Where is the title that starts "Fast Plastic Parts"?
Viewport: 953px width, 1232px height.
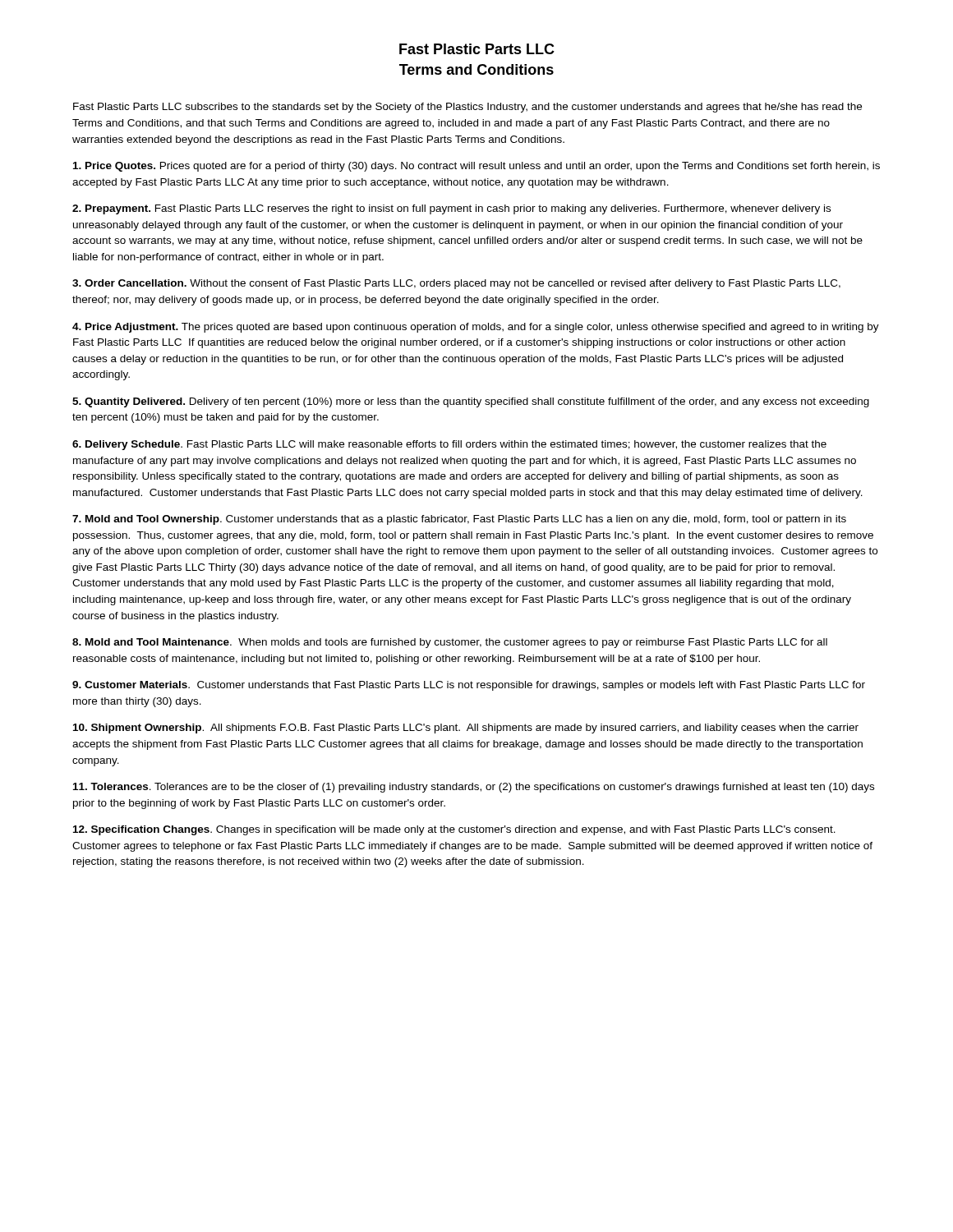(476, 60)
